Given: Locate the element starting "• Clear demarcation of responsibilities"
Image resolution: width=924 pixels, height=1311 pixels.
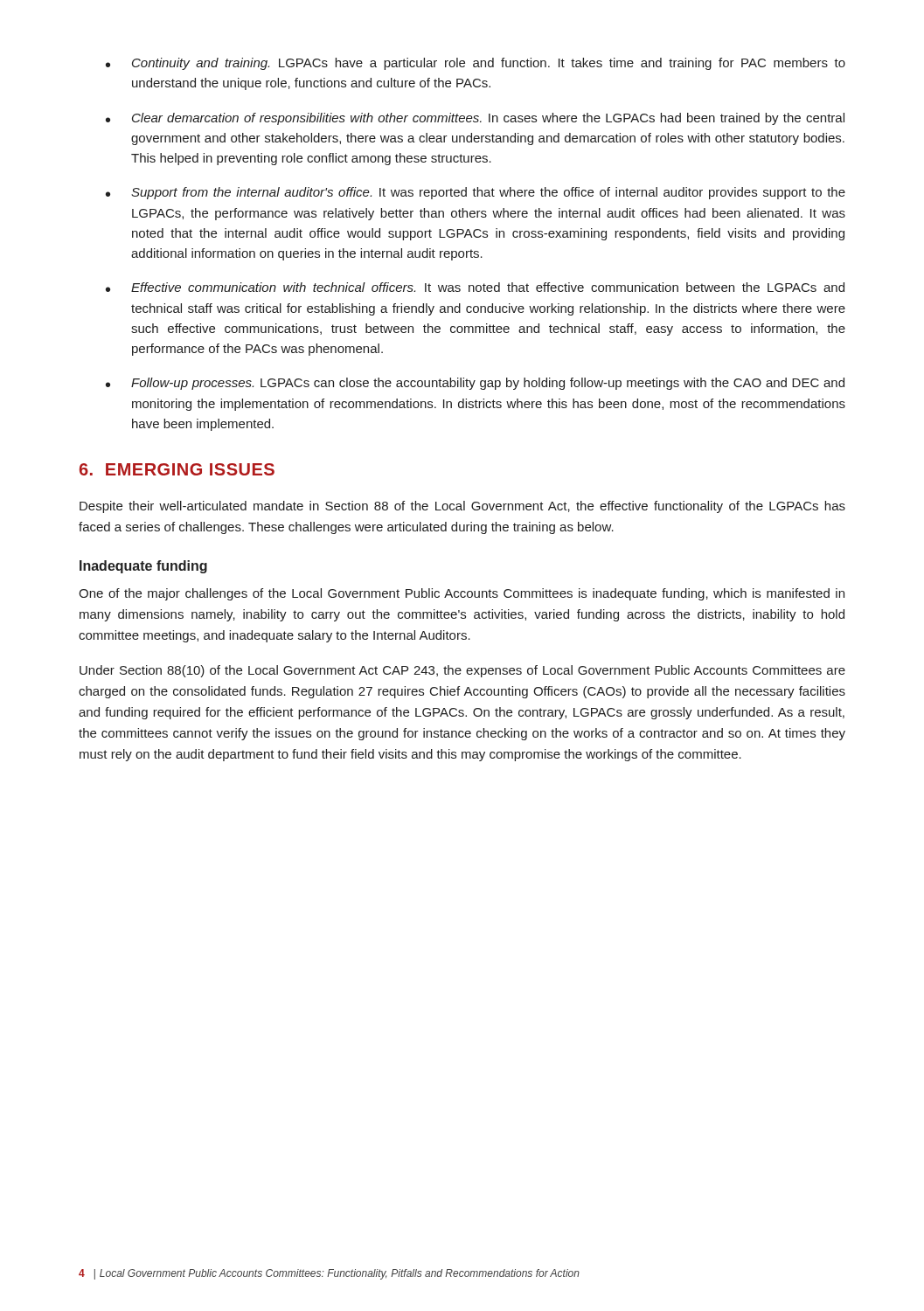Looking at the screenshot, I should [475, 138].
